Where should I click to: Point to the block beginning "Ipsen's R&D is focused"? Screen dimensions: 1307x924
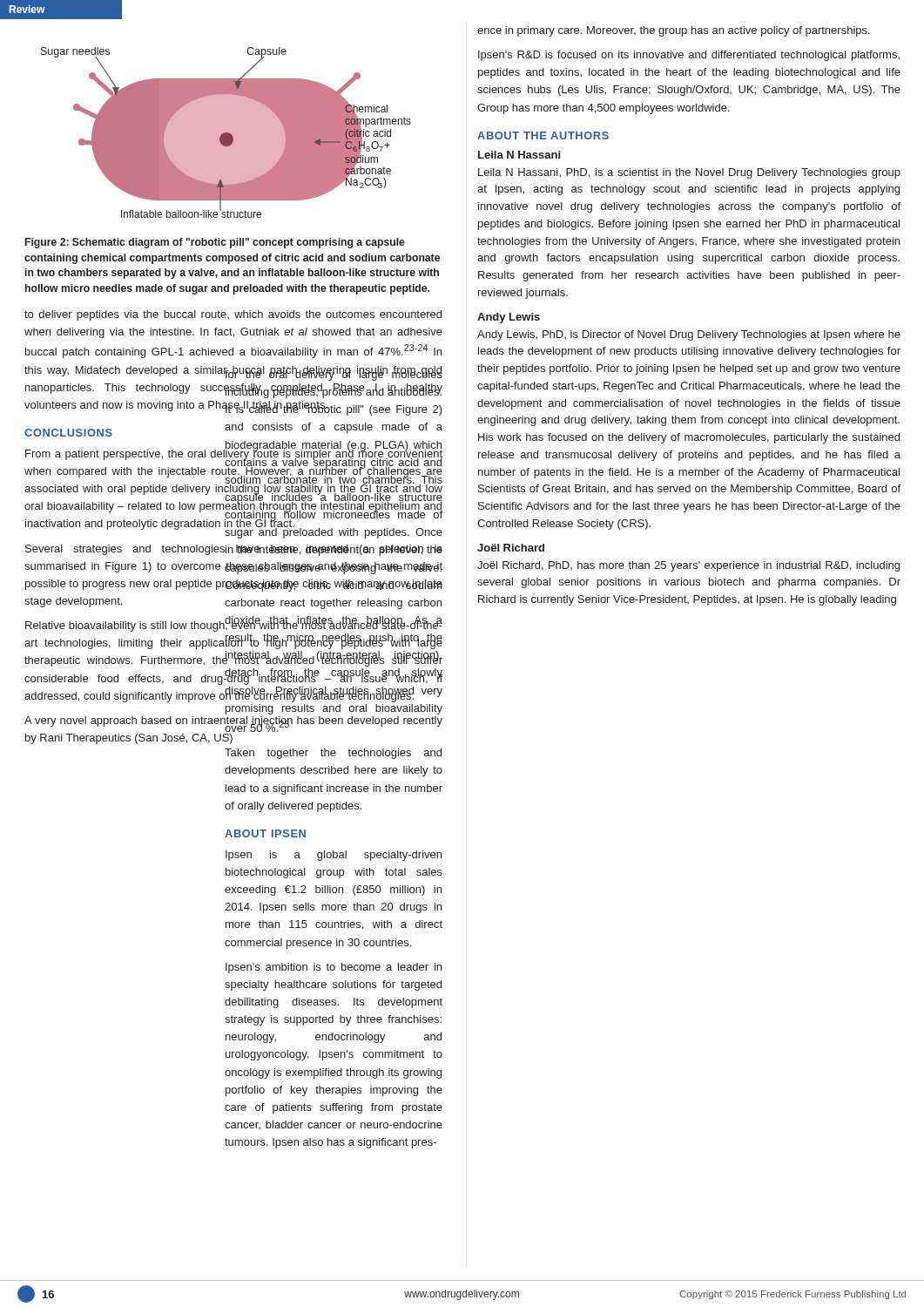pyautogui.click(x=689, y=81)
